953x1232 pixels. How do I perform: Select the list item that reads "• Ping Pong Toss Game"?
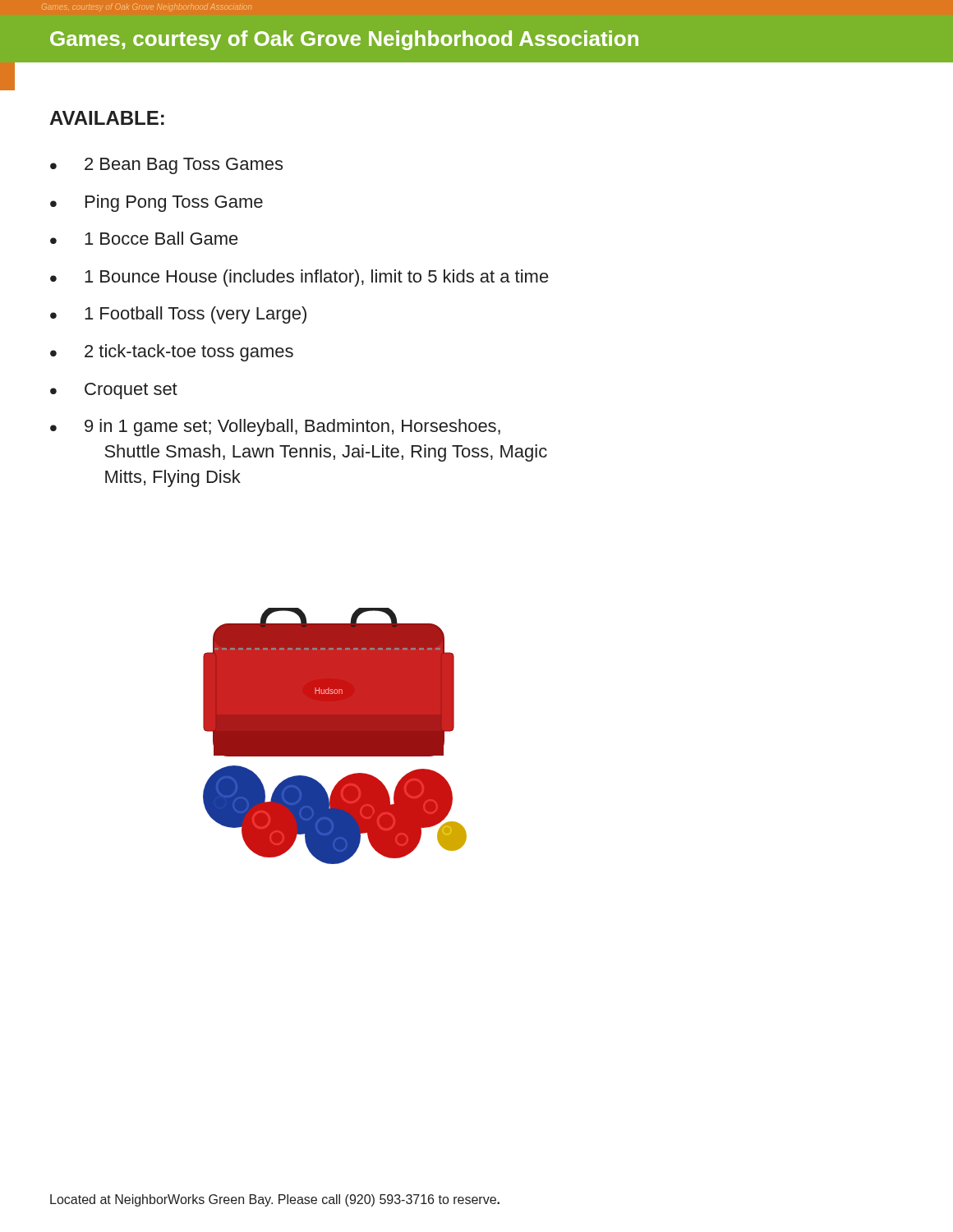[157, 203]
